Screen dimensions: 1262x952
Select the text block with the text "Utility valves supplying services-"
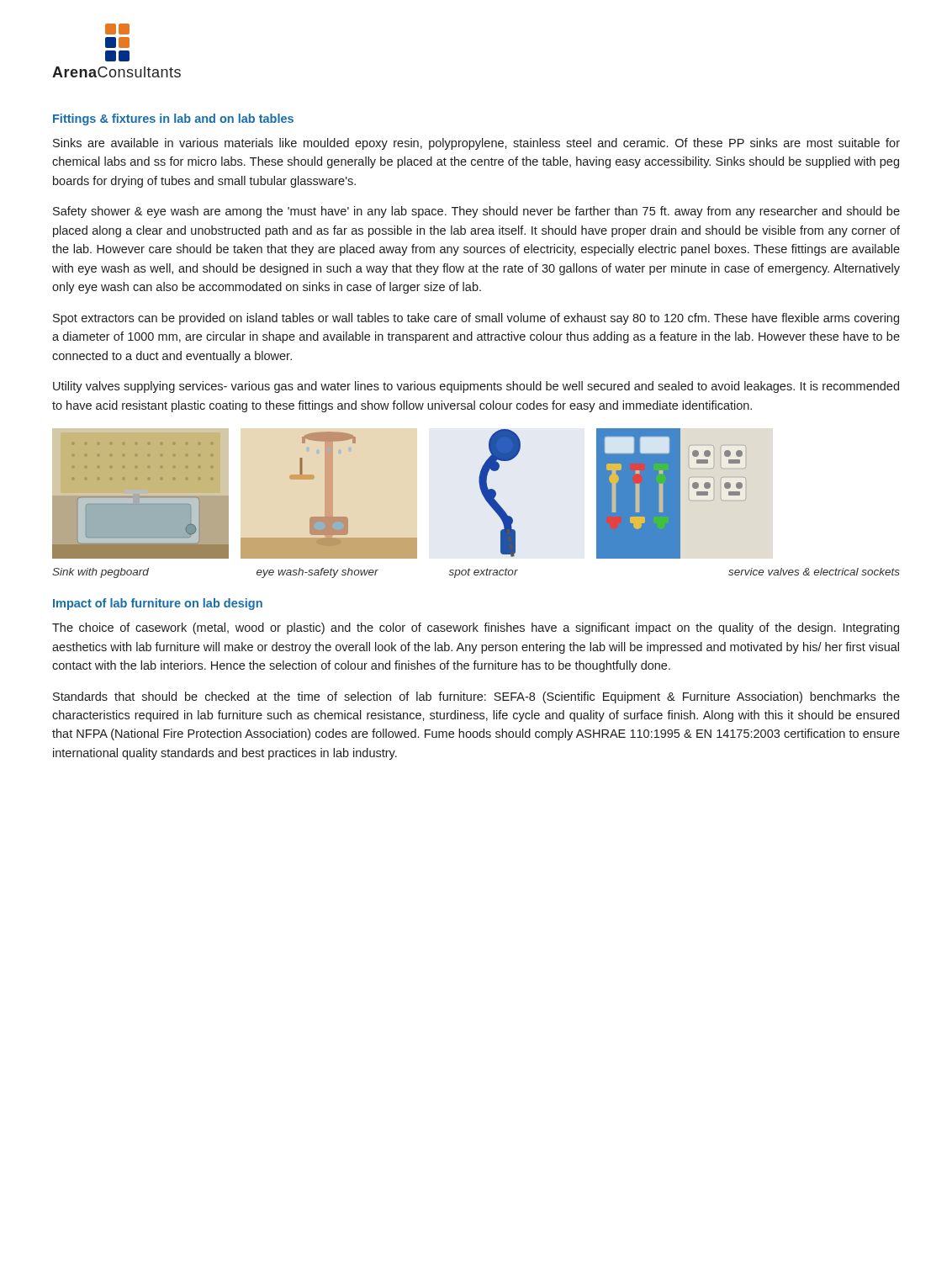click(x=476, y=396)
